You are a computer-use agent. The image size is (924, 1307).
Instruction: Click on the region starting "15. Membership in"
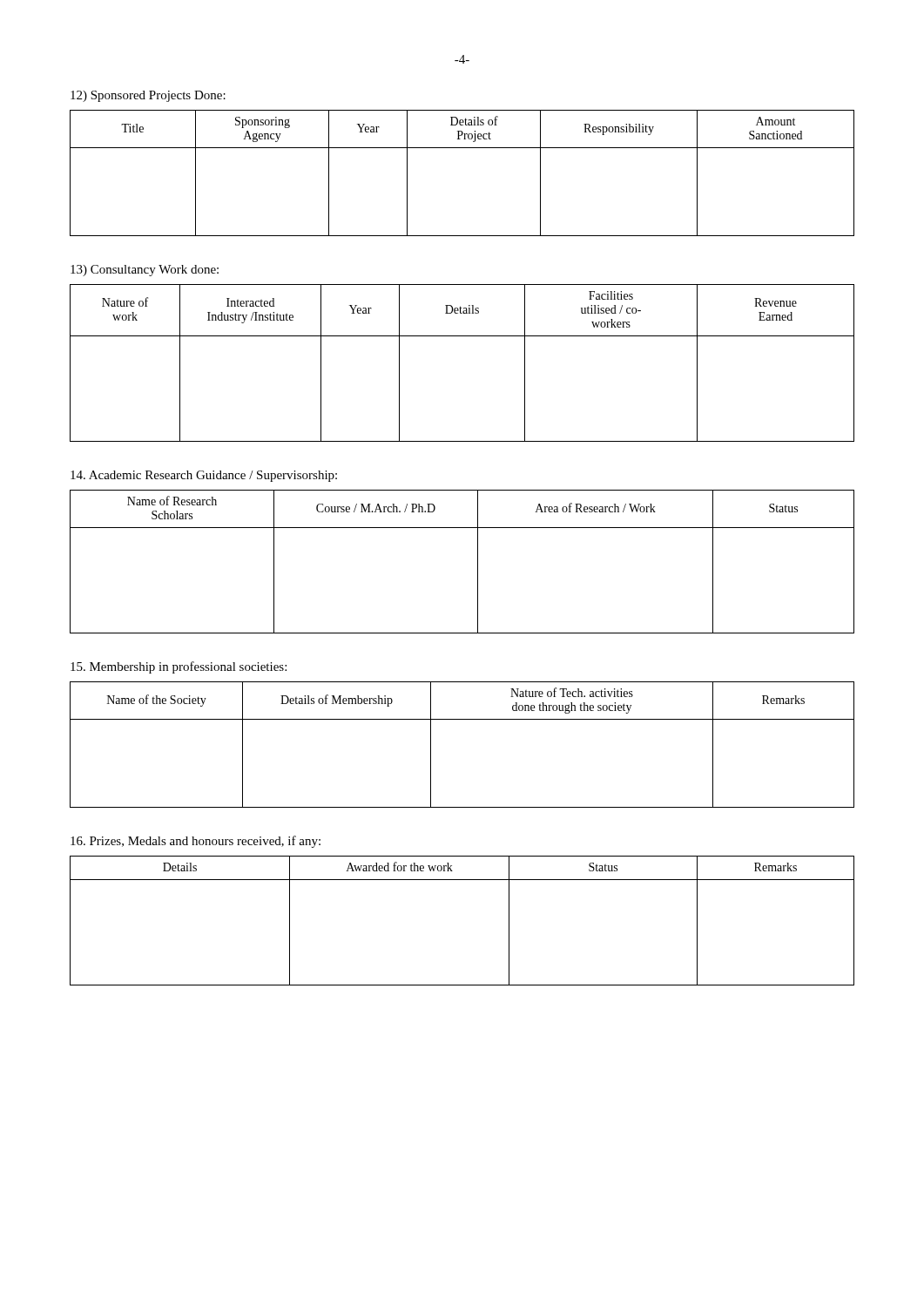[179, 667]
